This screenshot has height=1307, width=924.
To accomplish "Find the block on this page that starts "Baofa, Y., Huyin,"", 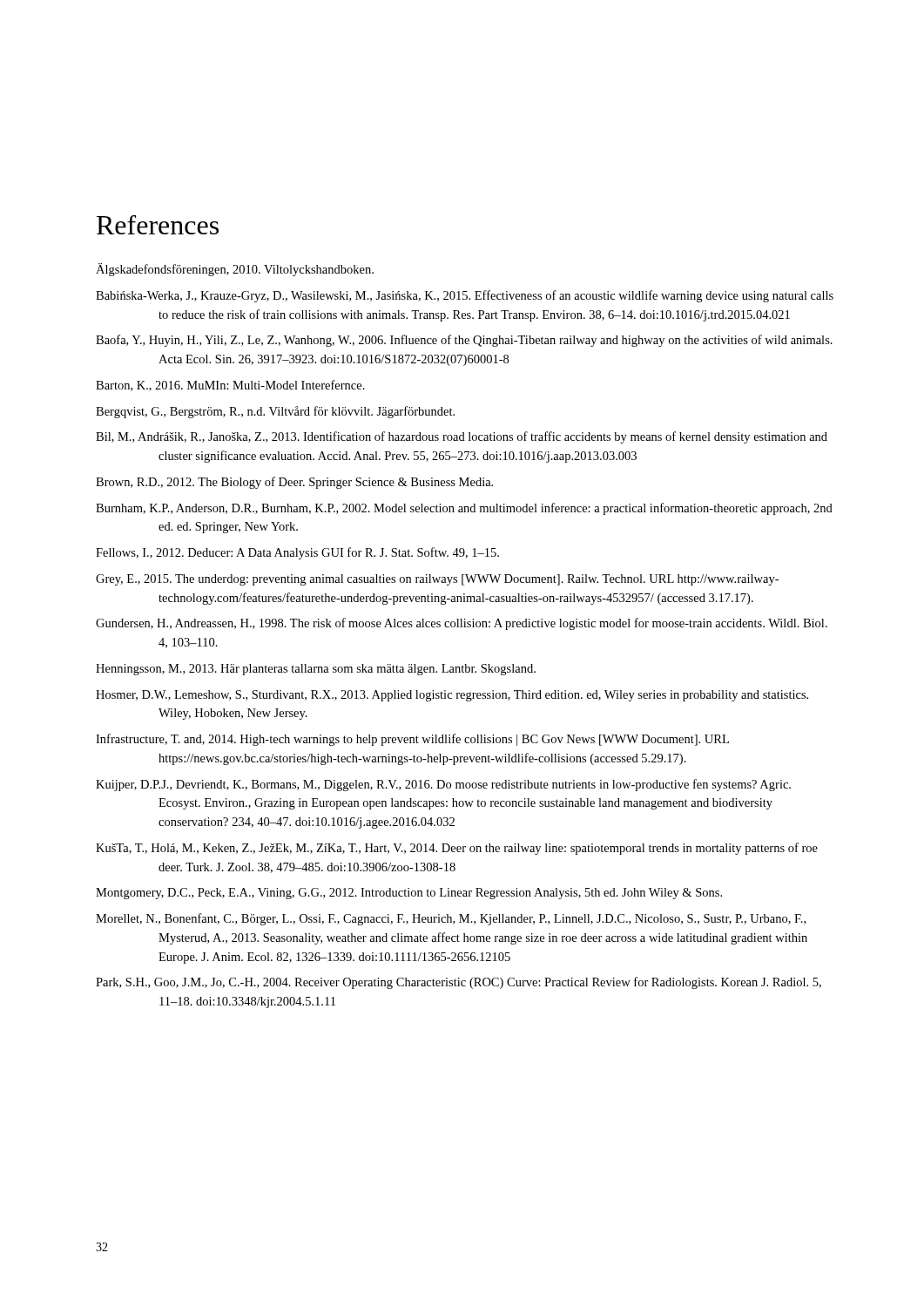I will tap(464, 349).
